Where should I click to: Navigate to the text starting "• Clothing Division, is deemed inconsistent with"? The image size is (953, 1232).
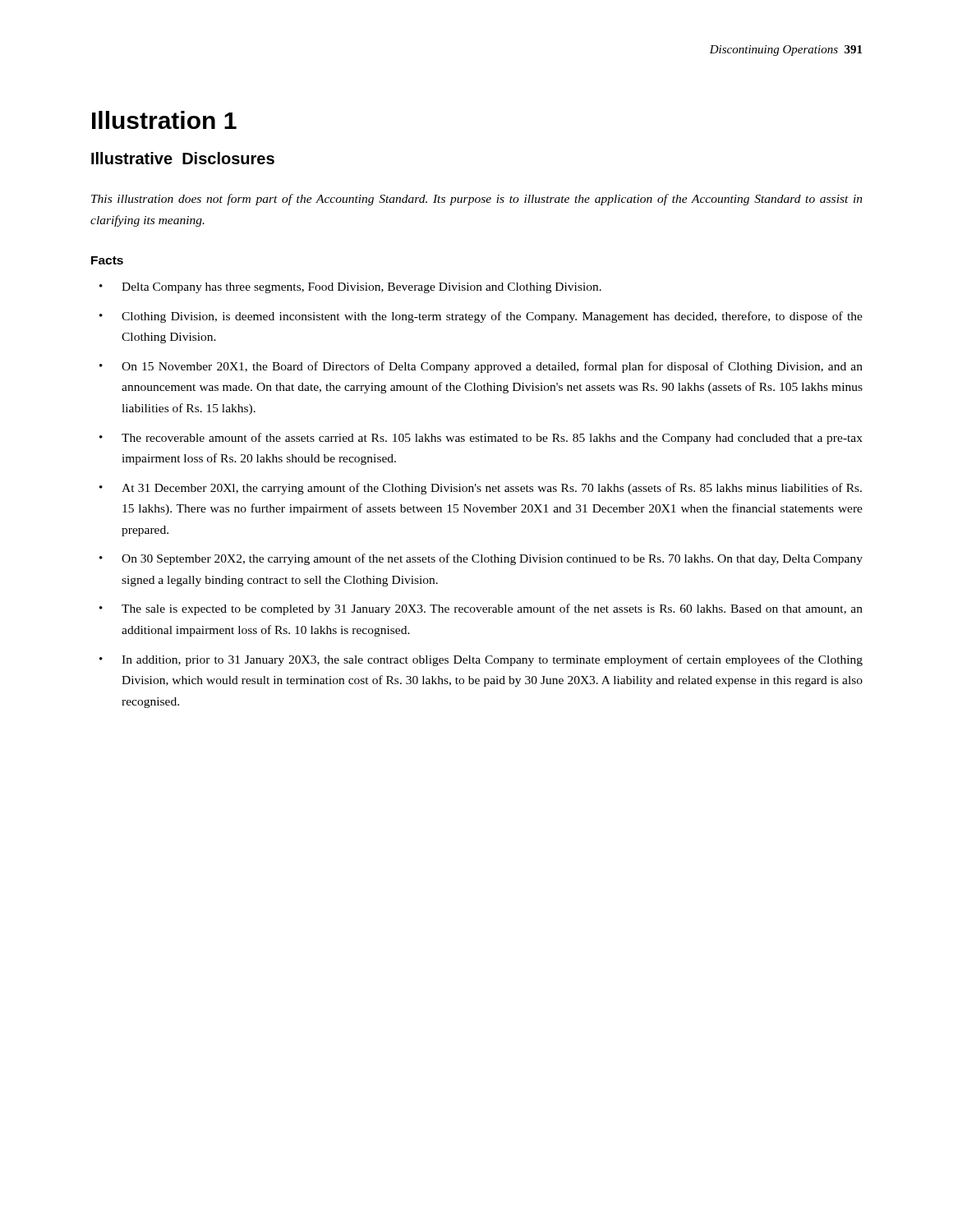click(481, 326)
